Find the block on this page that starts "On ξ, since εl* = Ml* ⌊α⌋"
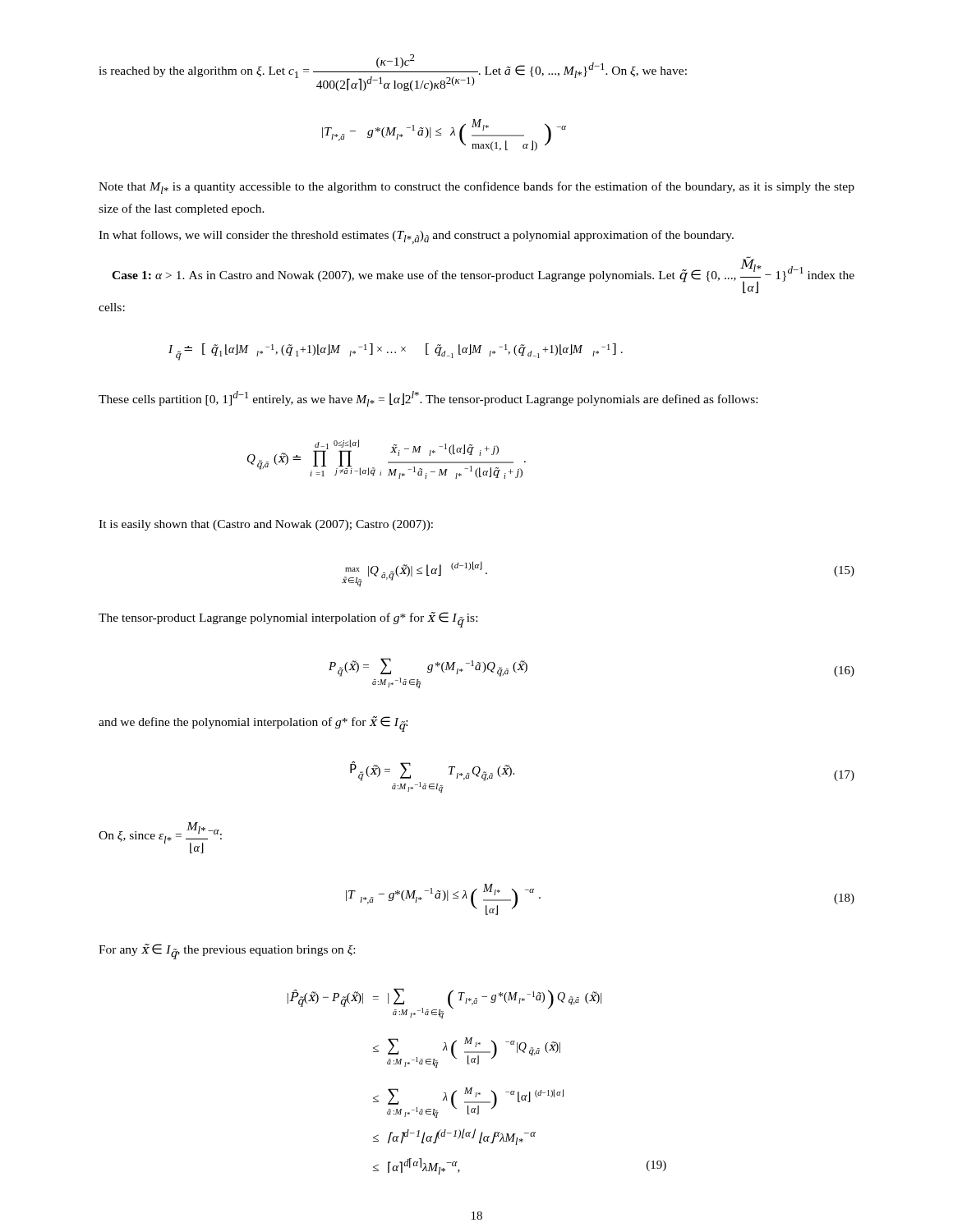This screenshot has height=1232, width=953. click(161, 837)
